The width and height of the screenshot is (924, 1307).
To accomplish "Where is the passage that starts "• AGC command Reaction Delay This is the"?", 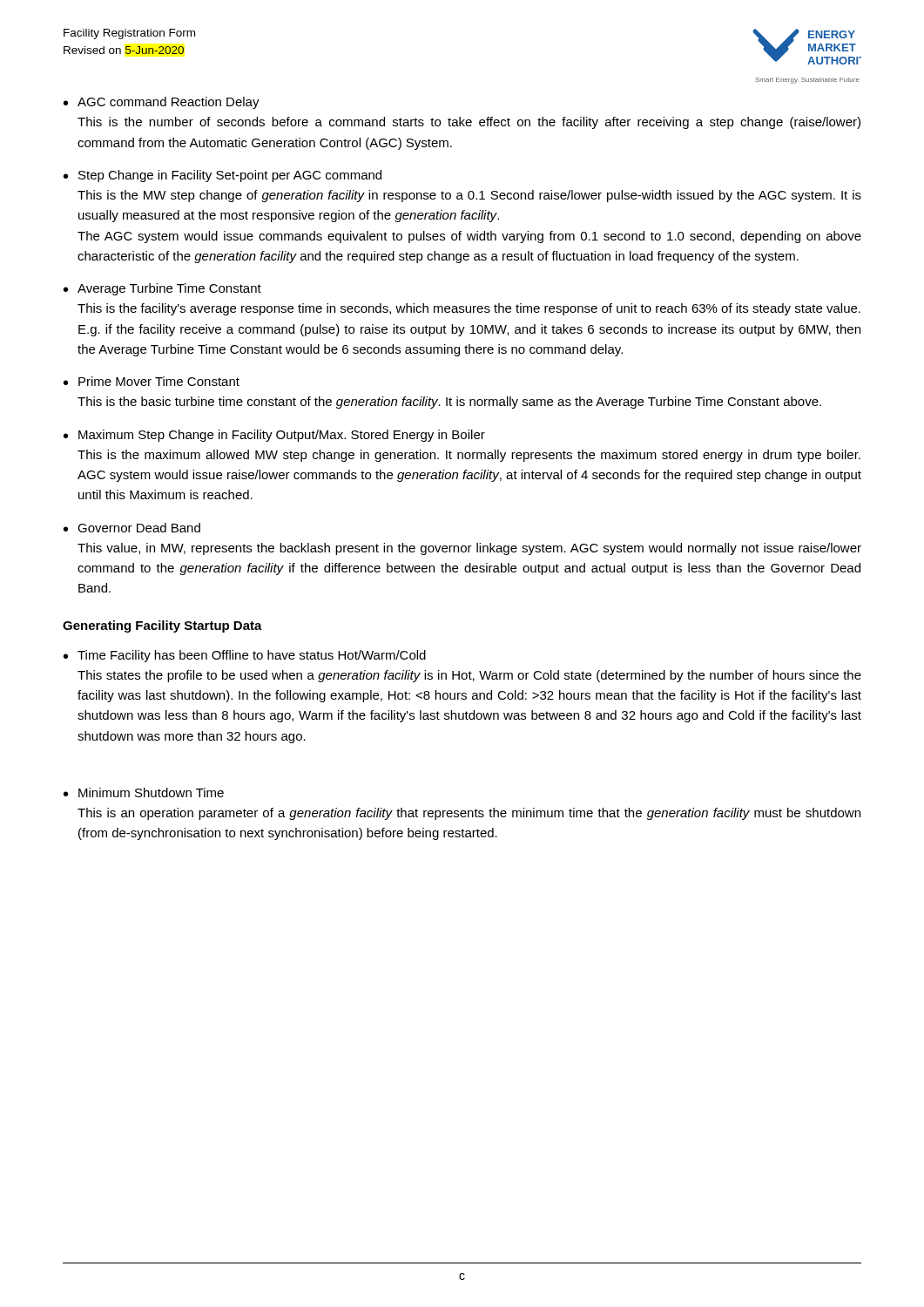I will [x=462, y=122].
